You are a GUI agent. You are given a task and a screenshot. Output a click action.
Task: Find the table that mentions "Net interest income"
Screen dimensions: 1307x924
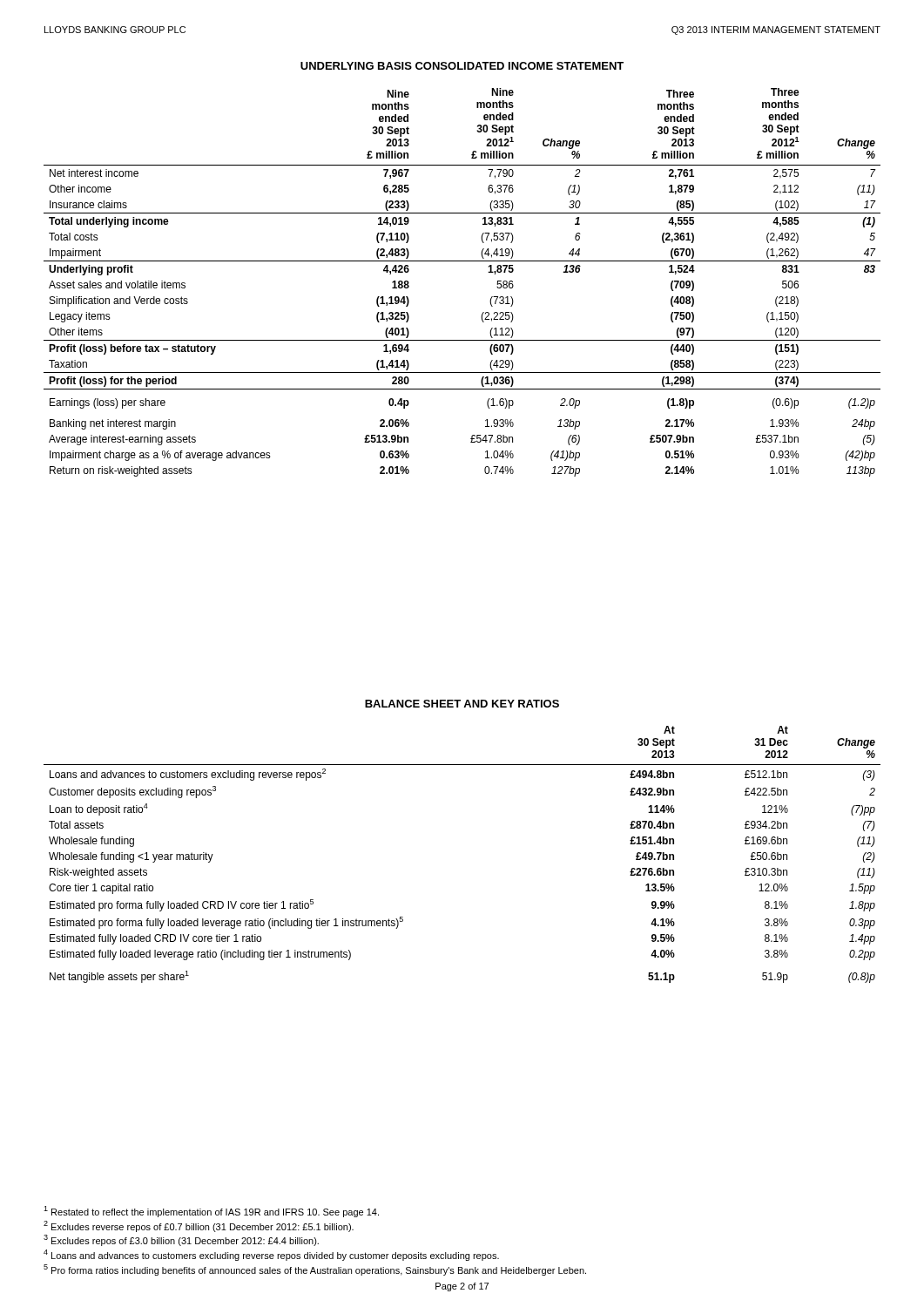point(462,281)
